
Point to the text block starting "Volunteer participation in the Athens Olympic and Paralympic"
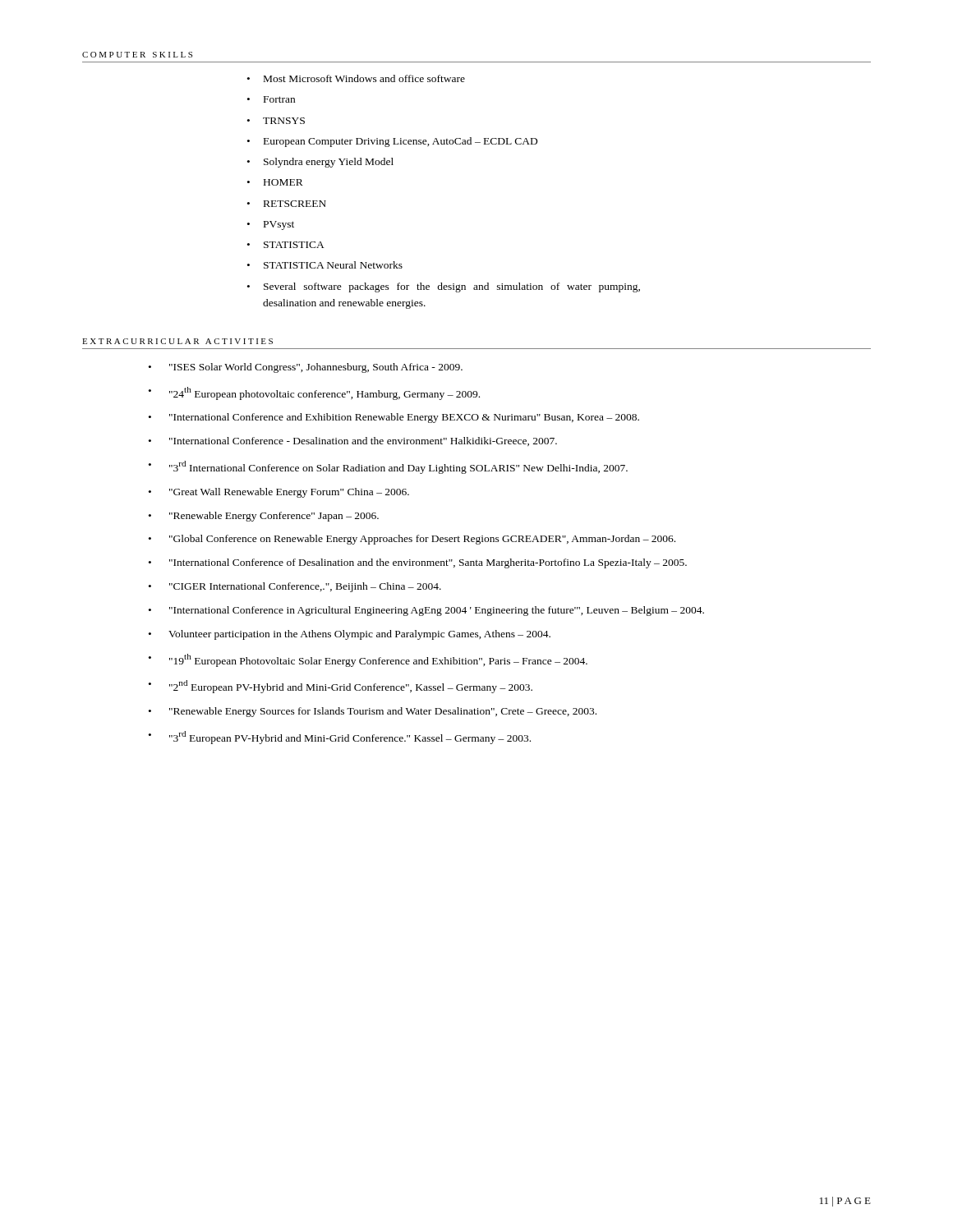(x=360, y=634)
